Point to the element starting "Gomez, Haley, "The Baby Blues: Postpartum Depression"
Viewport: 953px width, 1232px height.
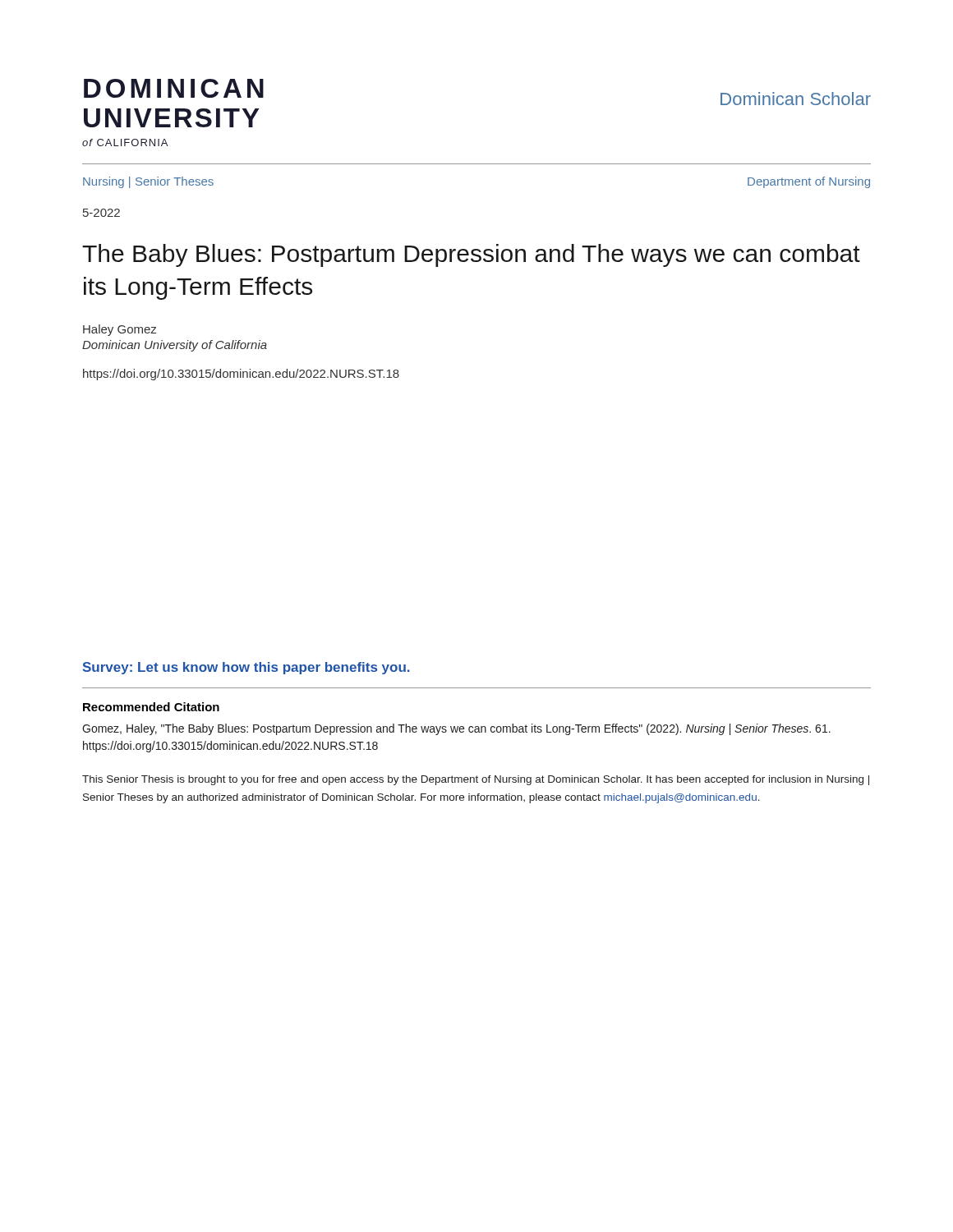click(x=457, y=737)
